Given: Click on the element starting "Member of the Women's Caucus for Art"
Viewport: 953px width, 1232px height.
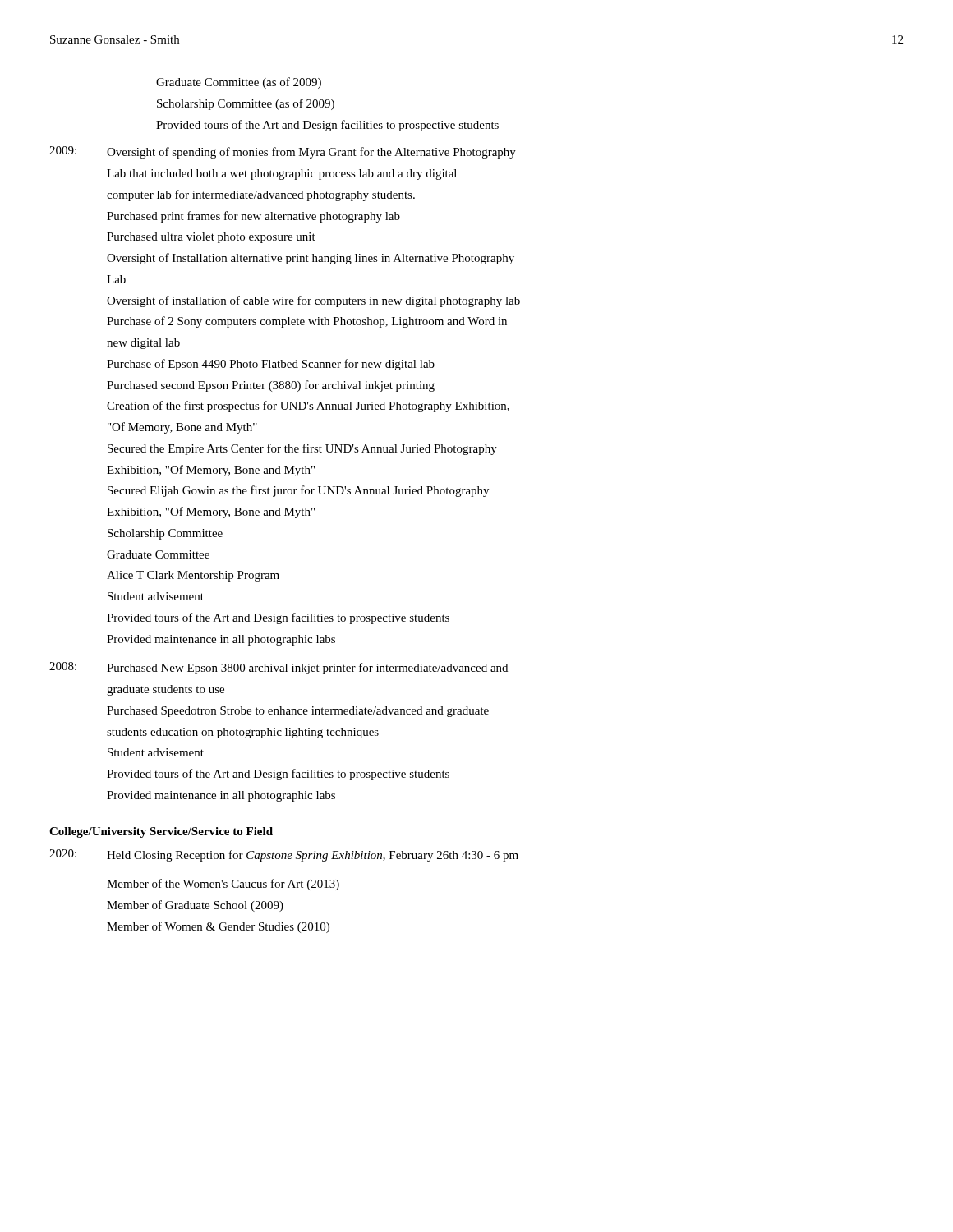Looking at the screenshot, I should click(x=223, y=884).
